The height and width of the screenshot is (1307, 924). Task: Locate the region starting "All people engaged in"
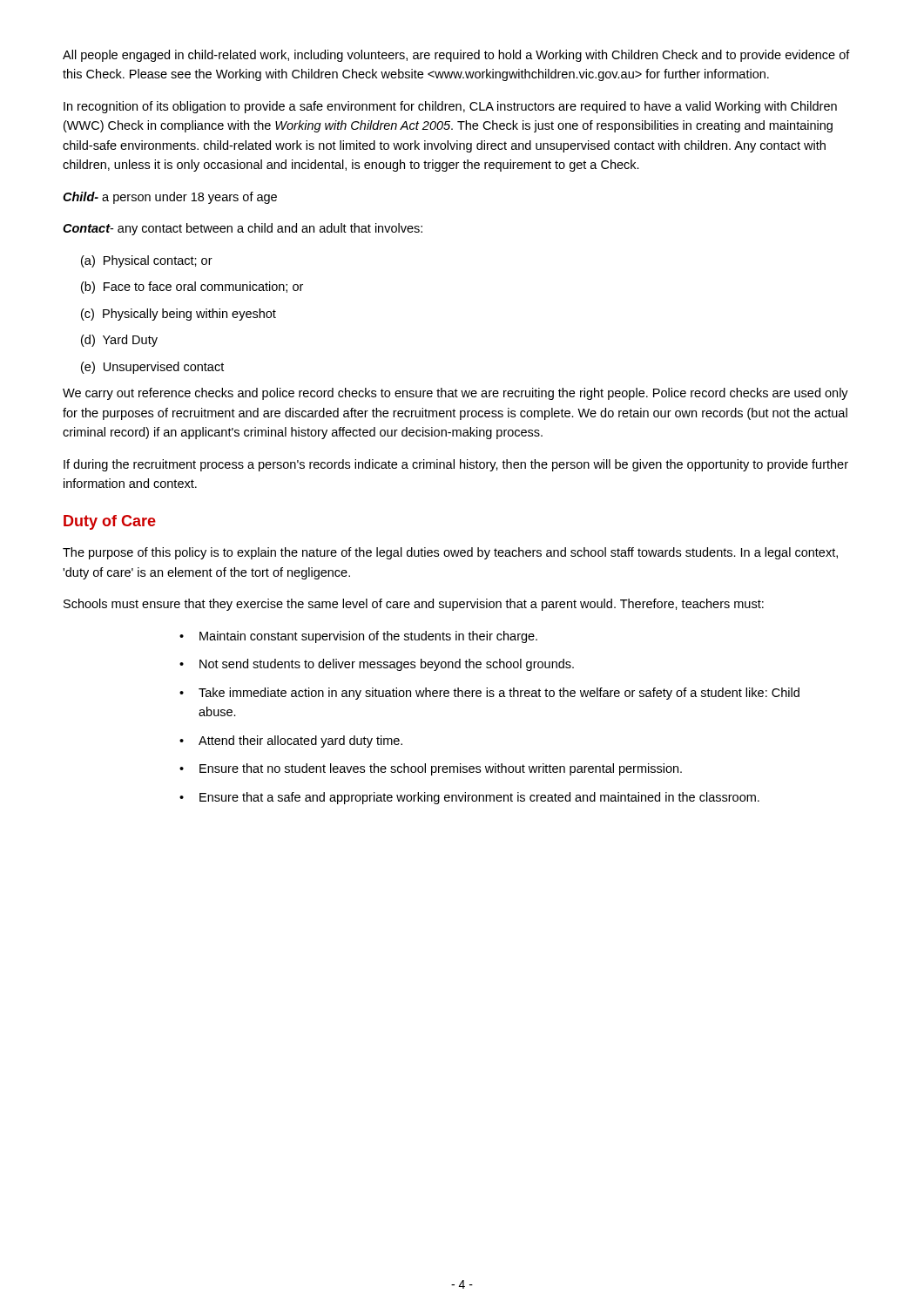pos(456,65)
